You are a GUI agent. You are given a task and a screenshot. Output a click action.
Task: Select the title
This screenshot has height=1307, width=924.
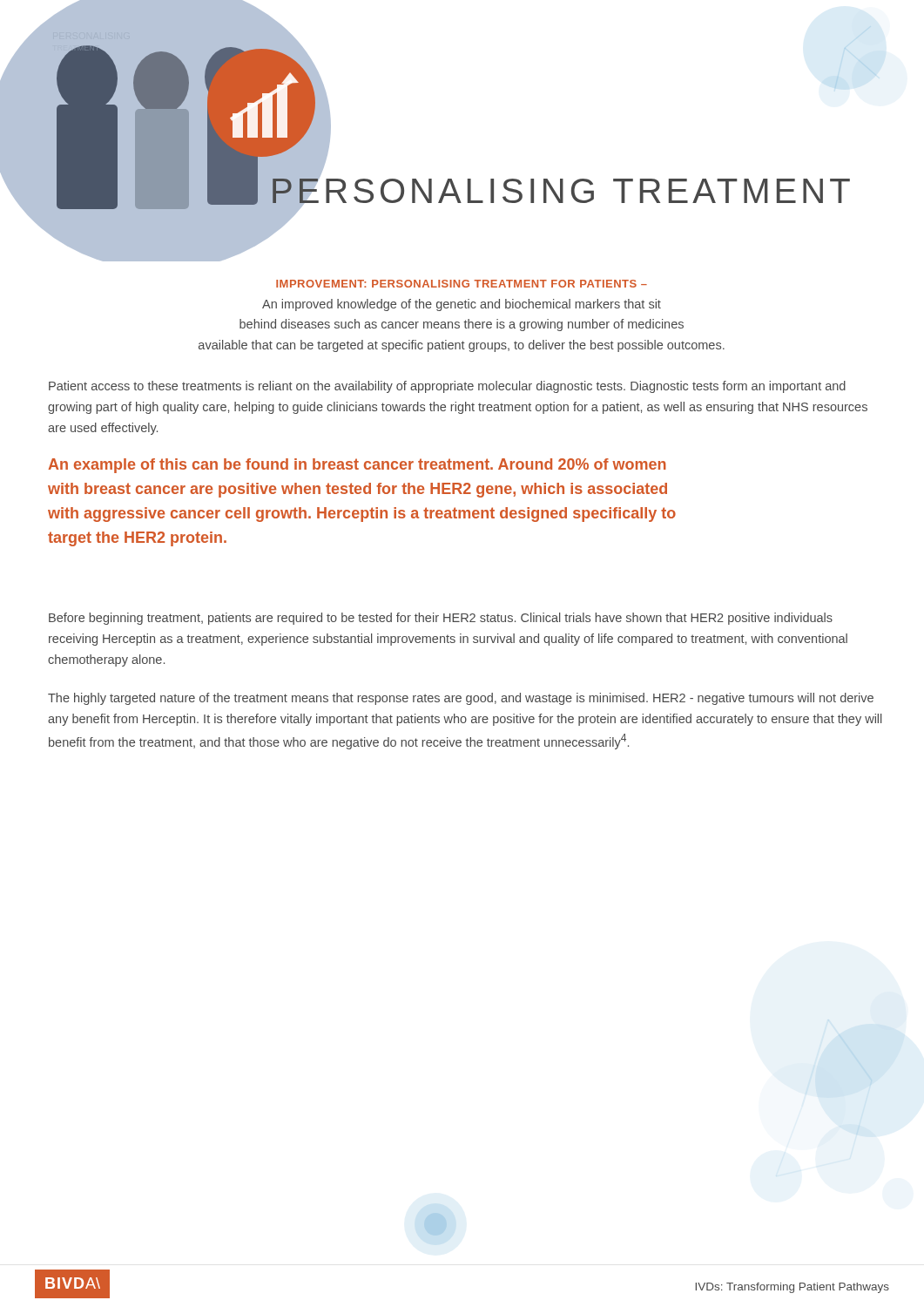[x=562, y=191]
